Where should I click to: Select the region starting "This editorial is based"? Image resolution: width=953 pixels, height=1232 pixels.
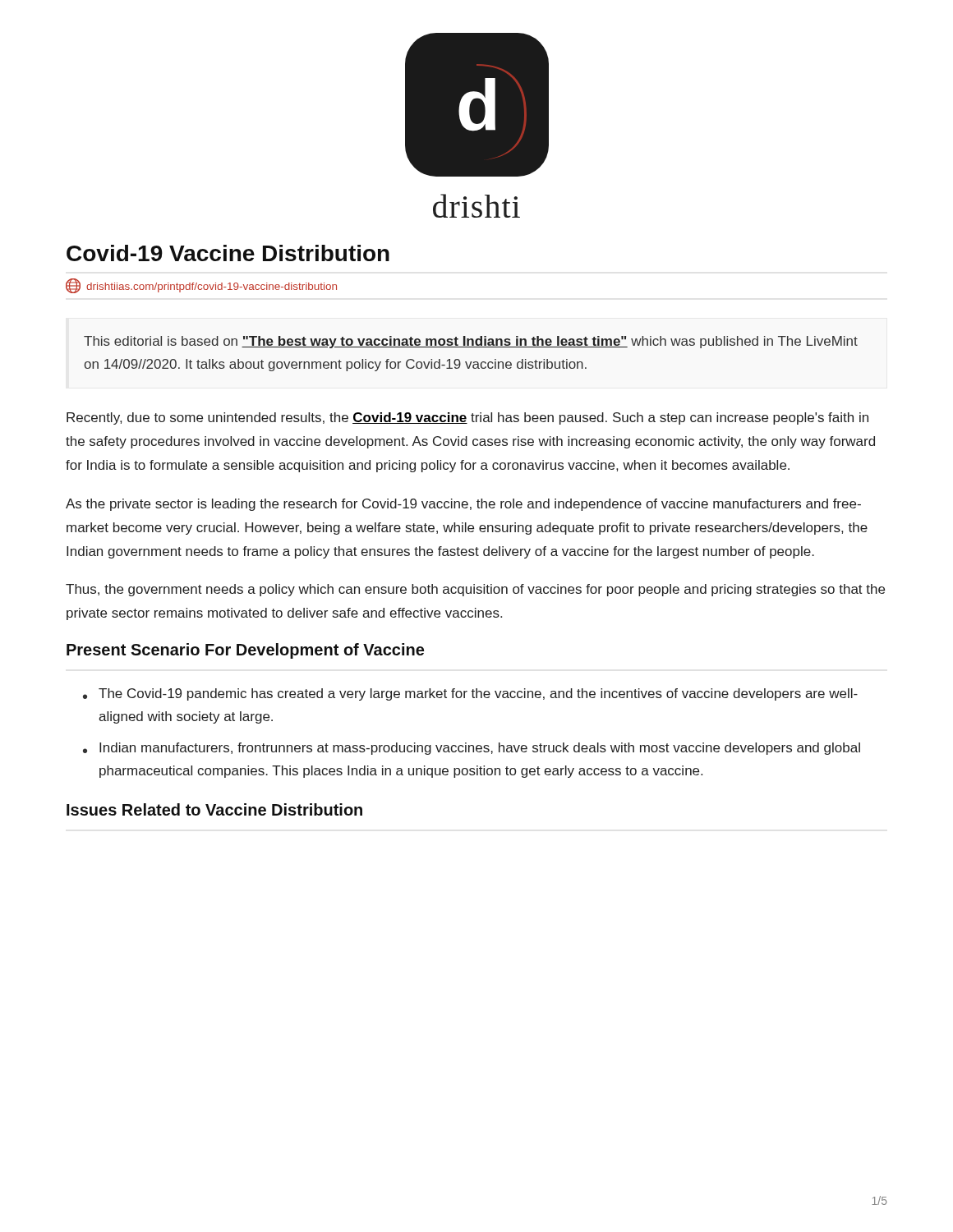471,353
